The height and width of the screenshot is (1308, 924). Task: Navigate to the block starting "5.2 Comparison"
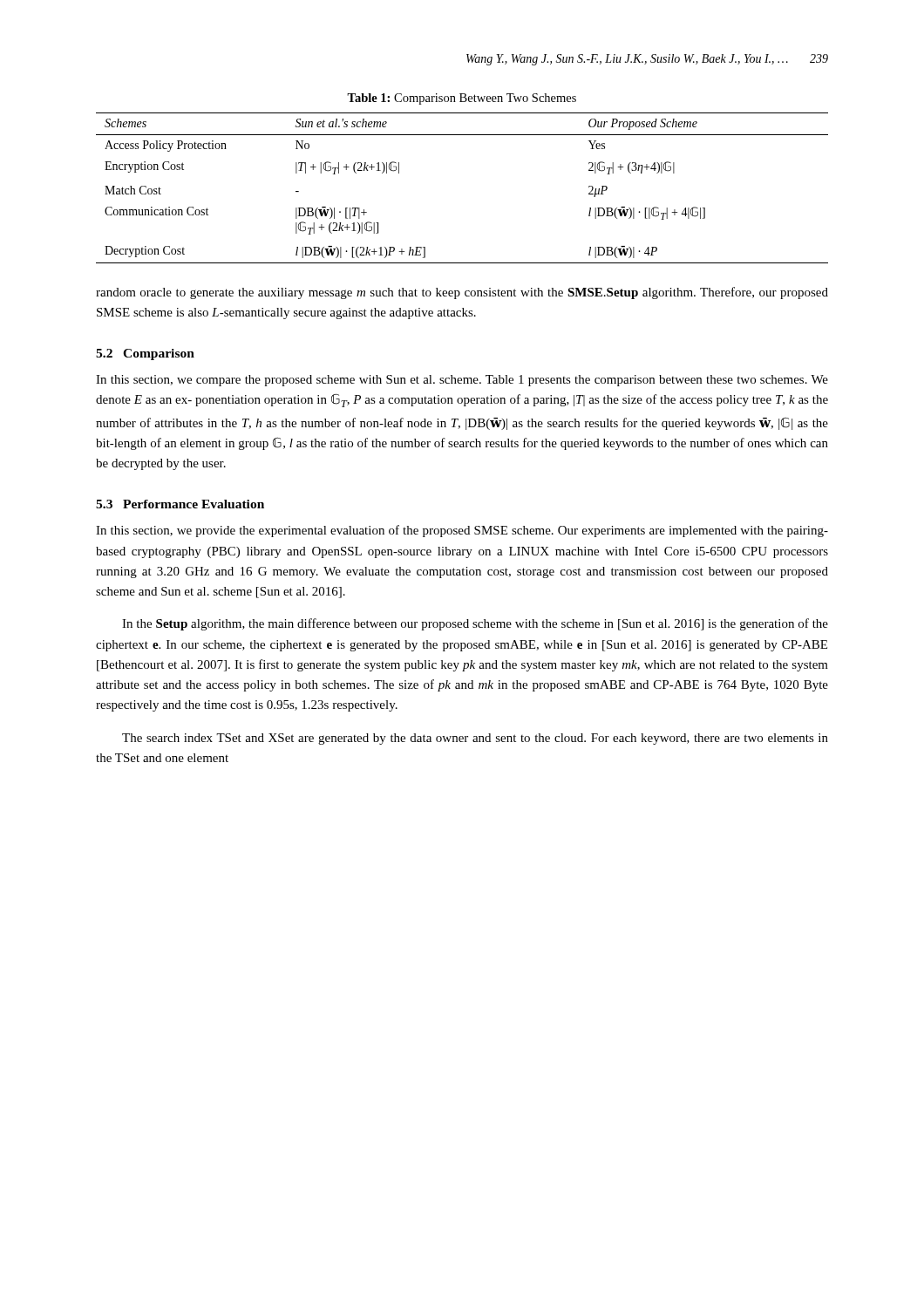(145, 353)
